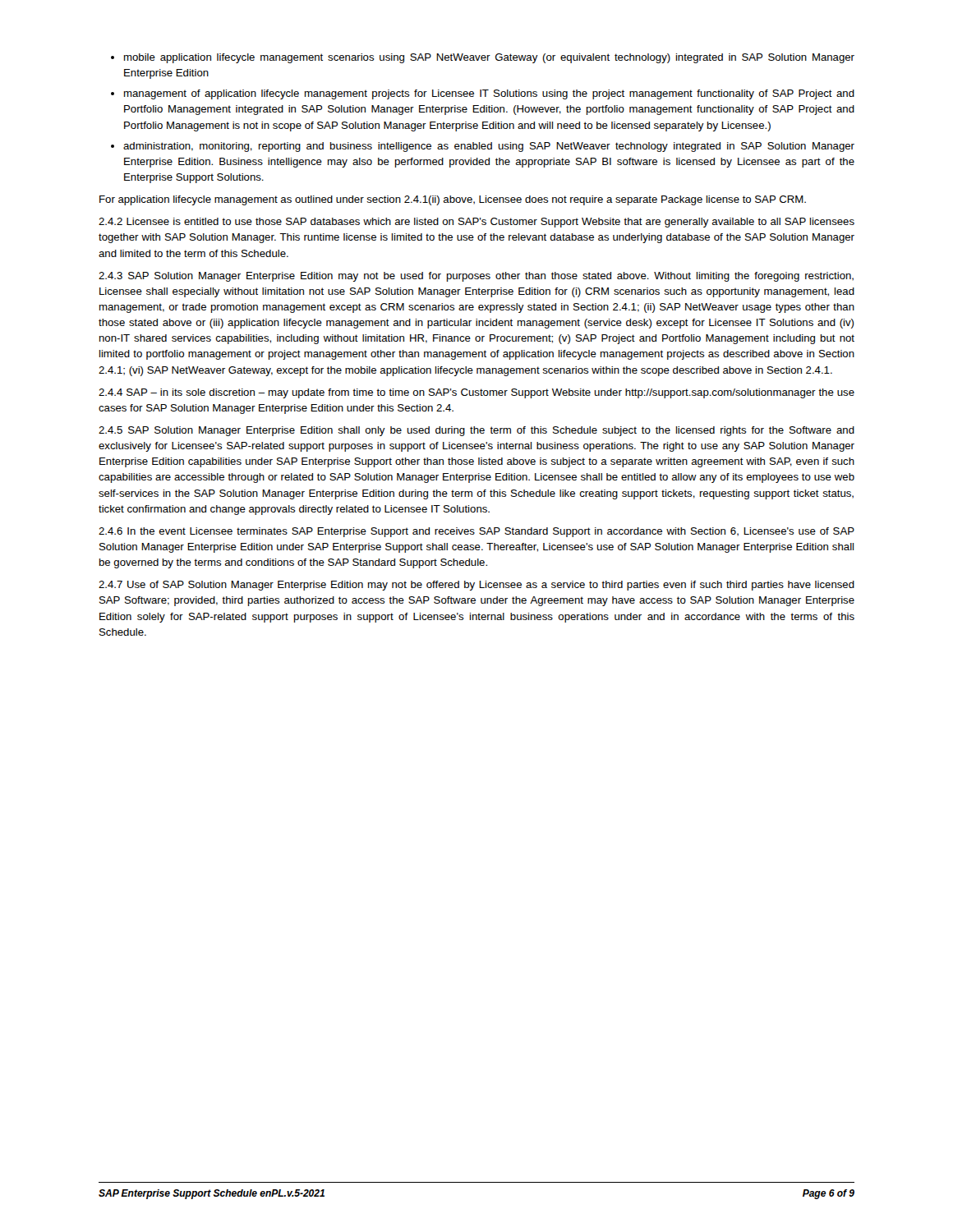Click on the text block containing "4.2 Licensee is entitled to use those"

point(476,237)
